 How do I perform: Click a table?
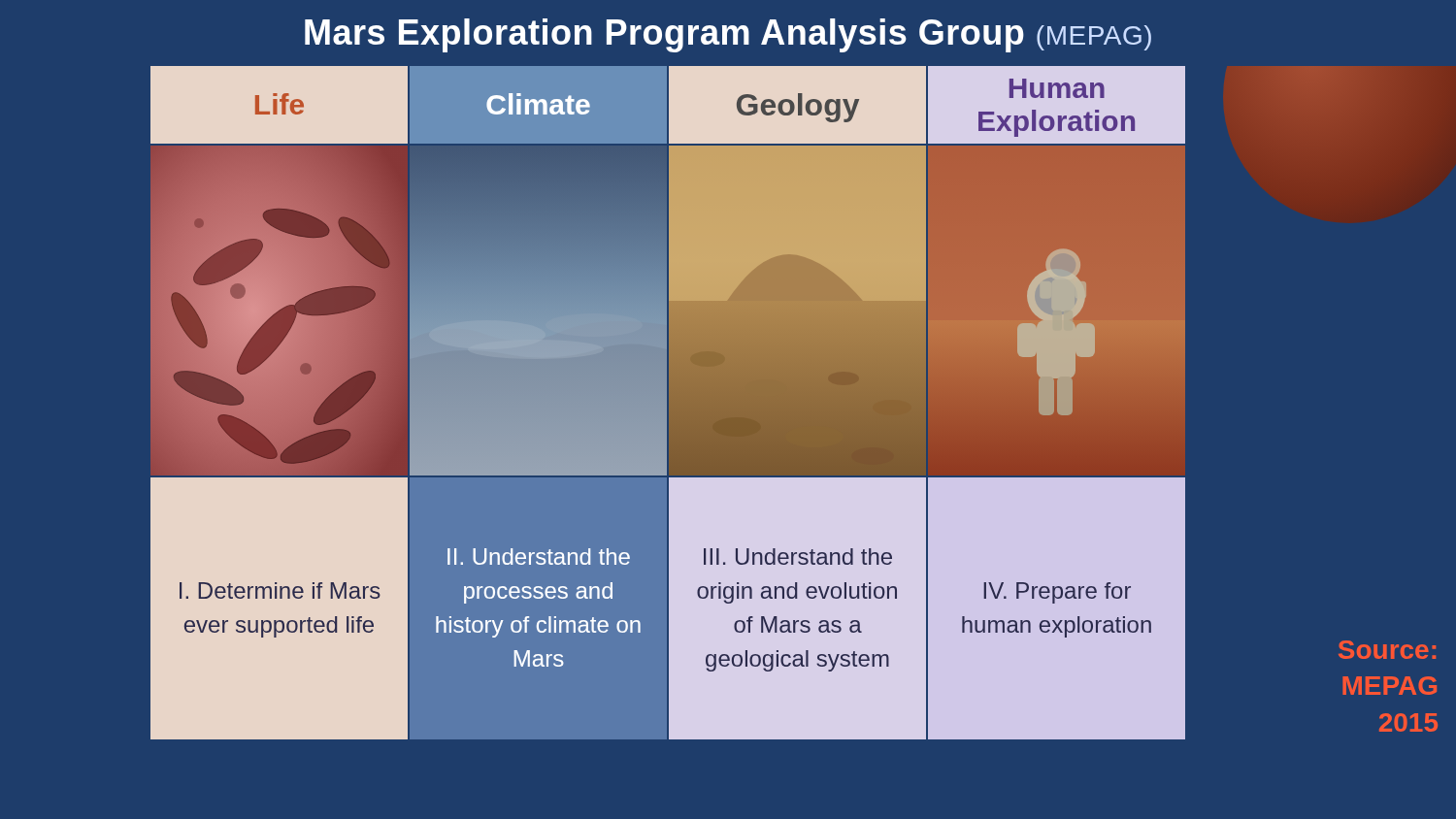pos(684,403)
